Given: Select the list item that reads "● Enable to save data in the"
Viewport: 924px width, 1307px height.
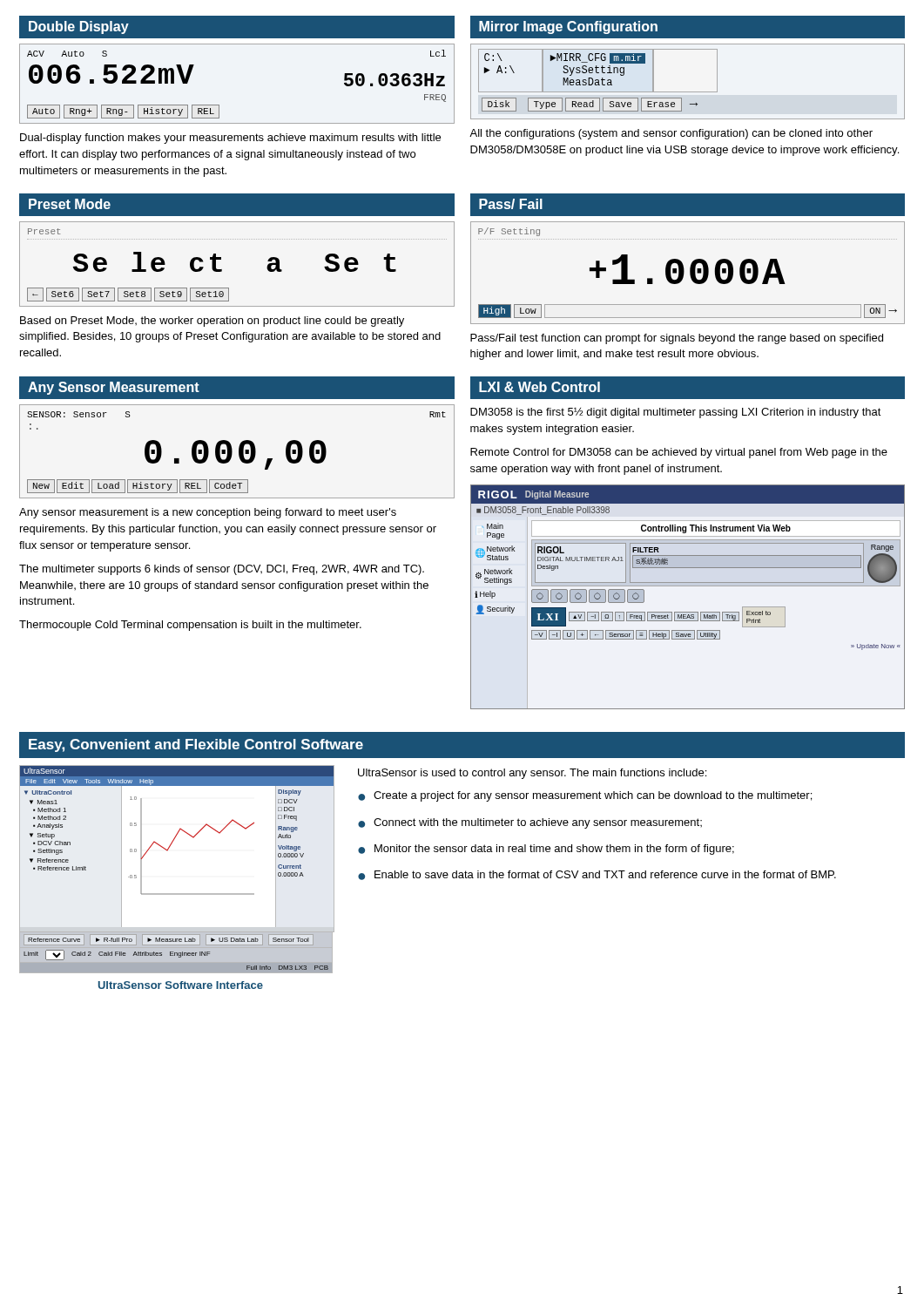Looking at the screenshot, I should pos(597,877).
